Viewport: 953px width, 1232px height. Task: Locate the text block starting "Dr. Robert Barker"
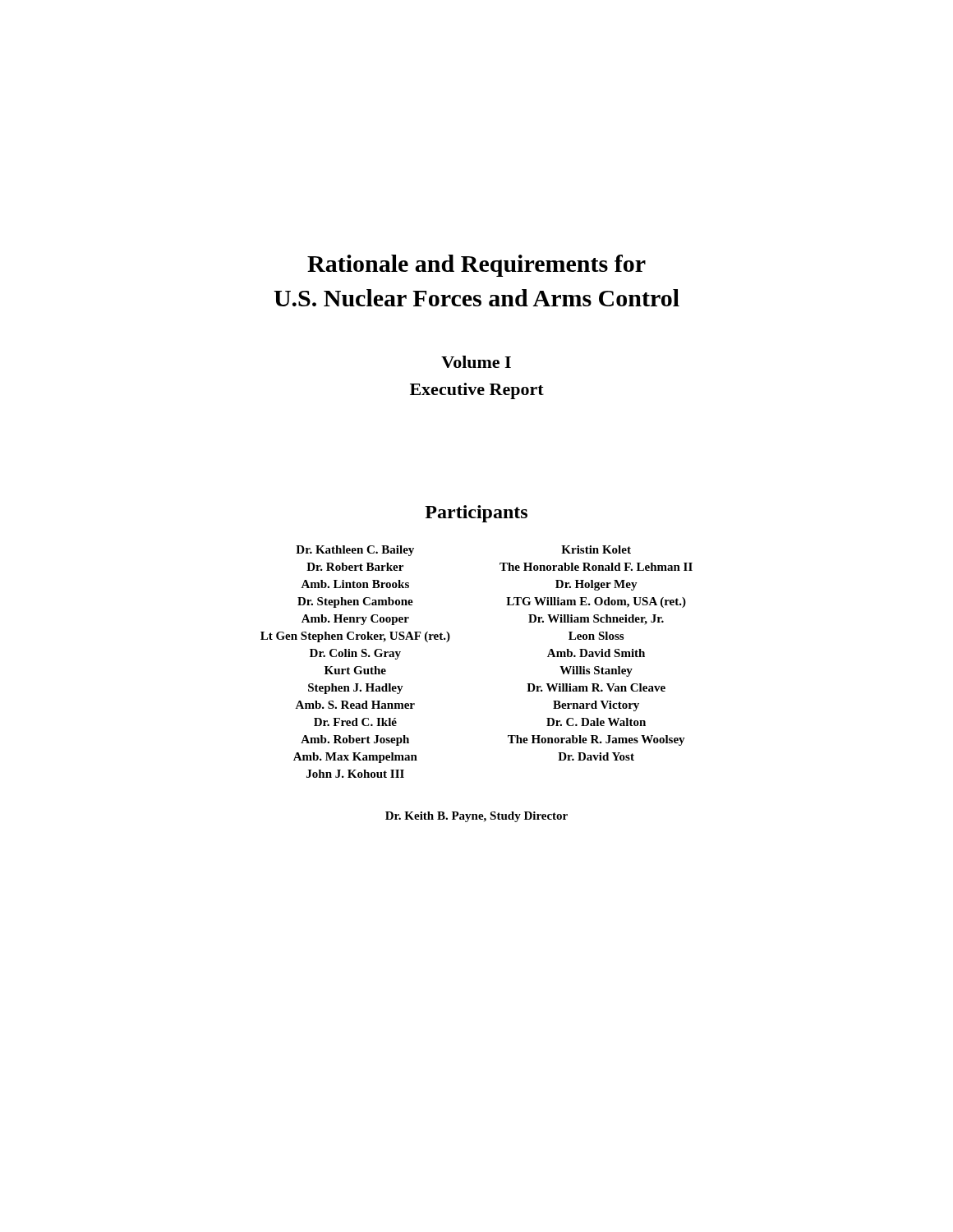[x=355, y=567]
